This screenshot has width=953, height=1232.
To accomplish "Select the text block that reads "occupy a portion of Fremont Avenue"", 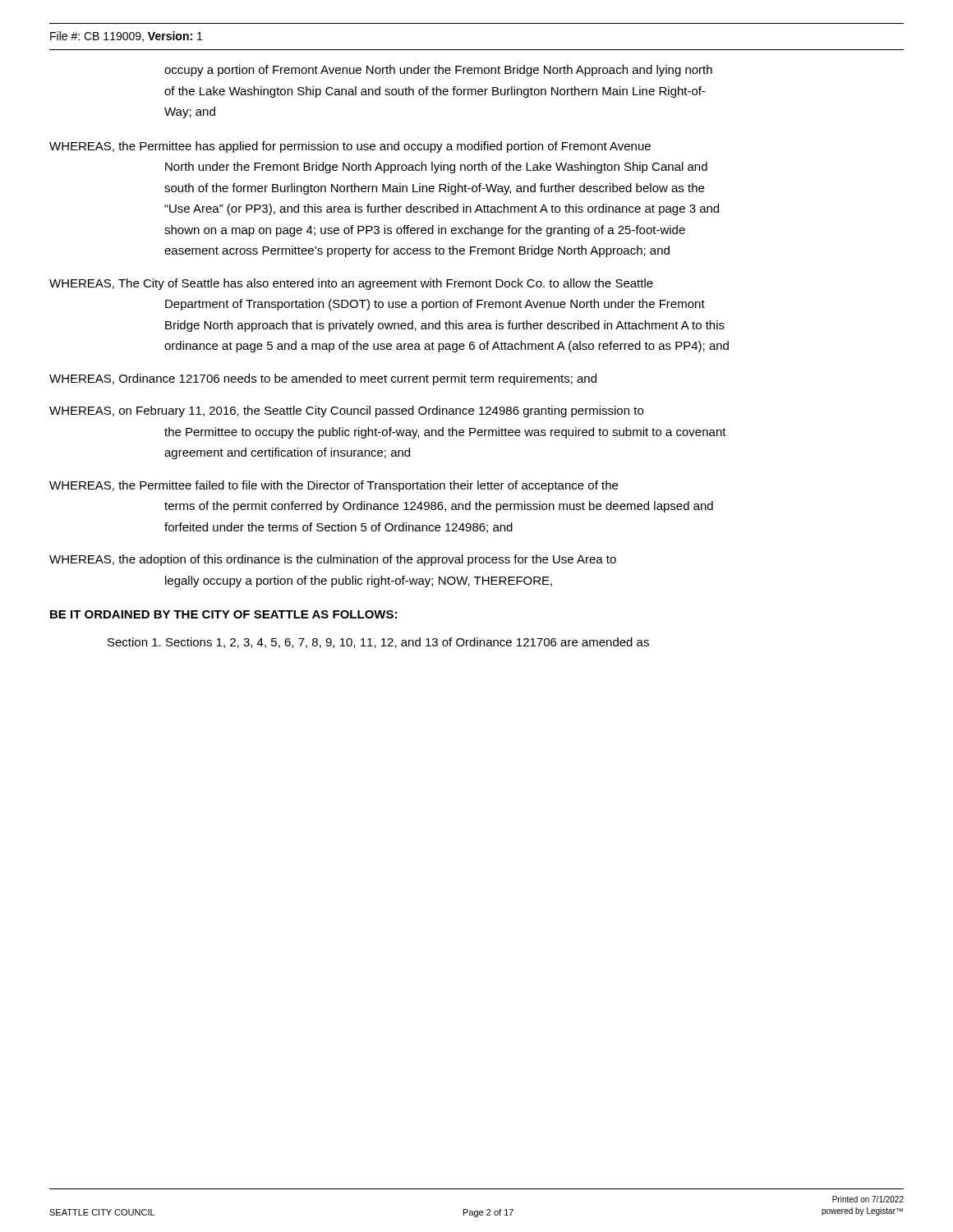I will point(439,90).
